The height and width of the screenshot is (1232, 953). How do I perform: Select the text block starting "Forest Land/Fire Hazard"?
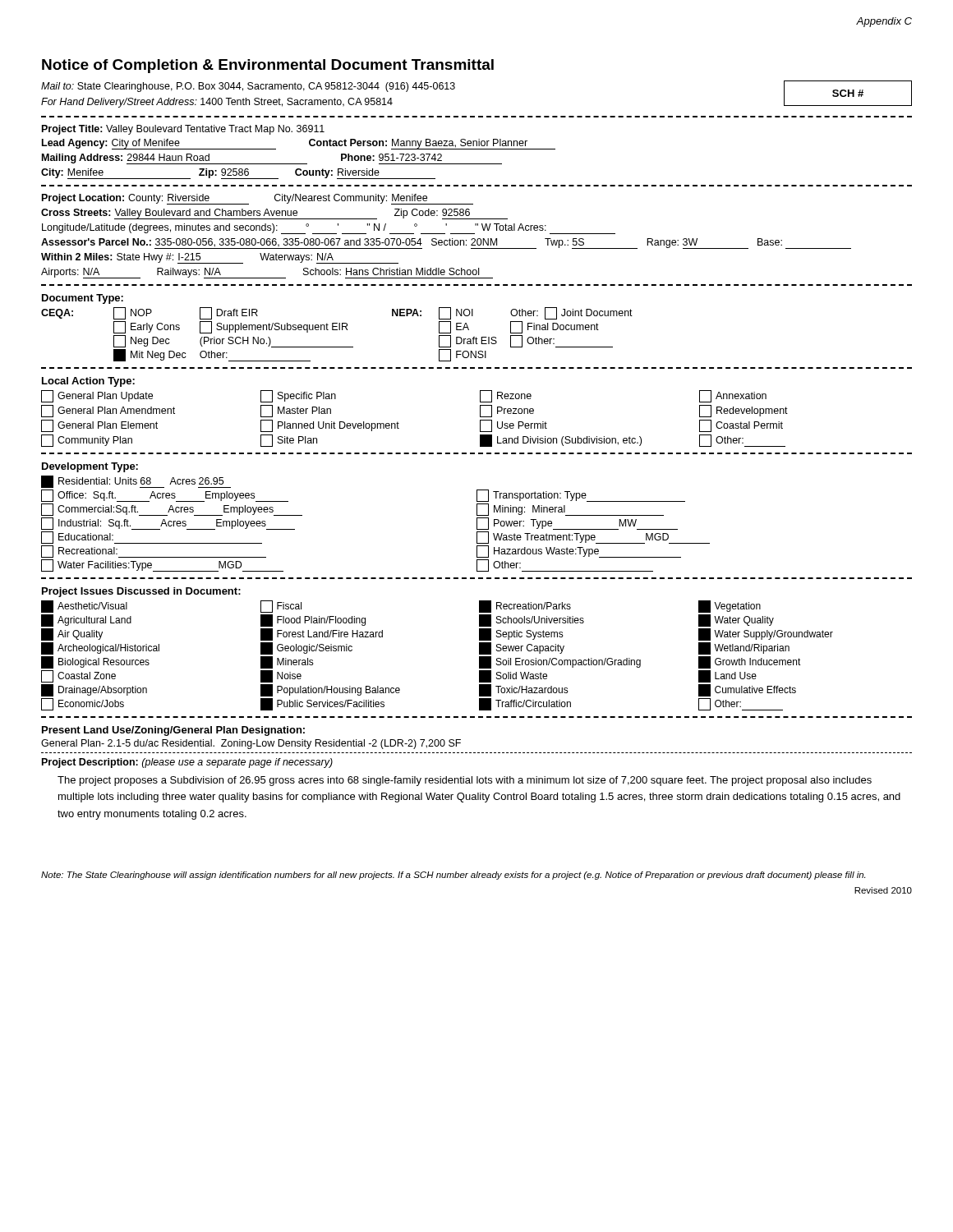coord(322,634)
